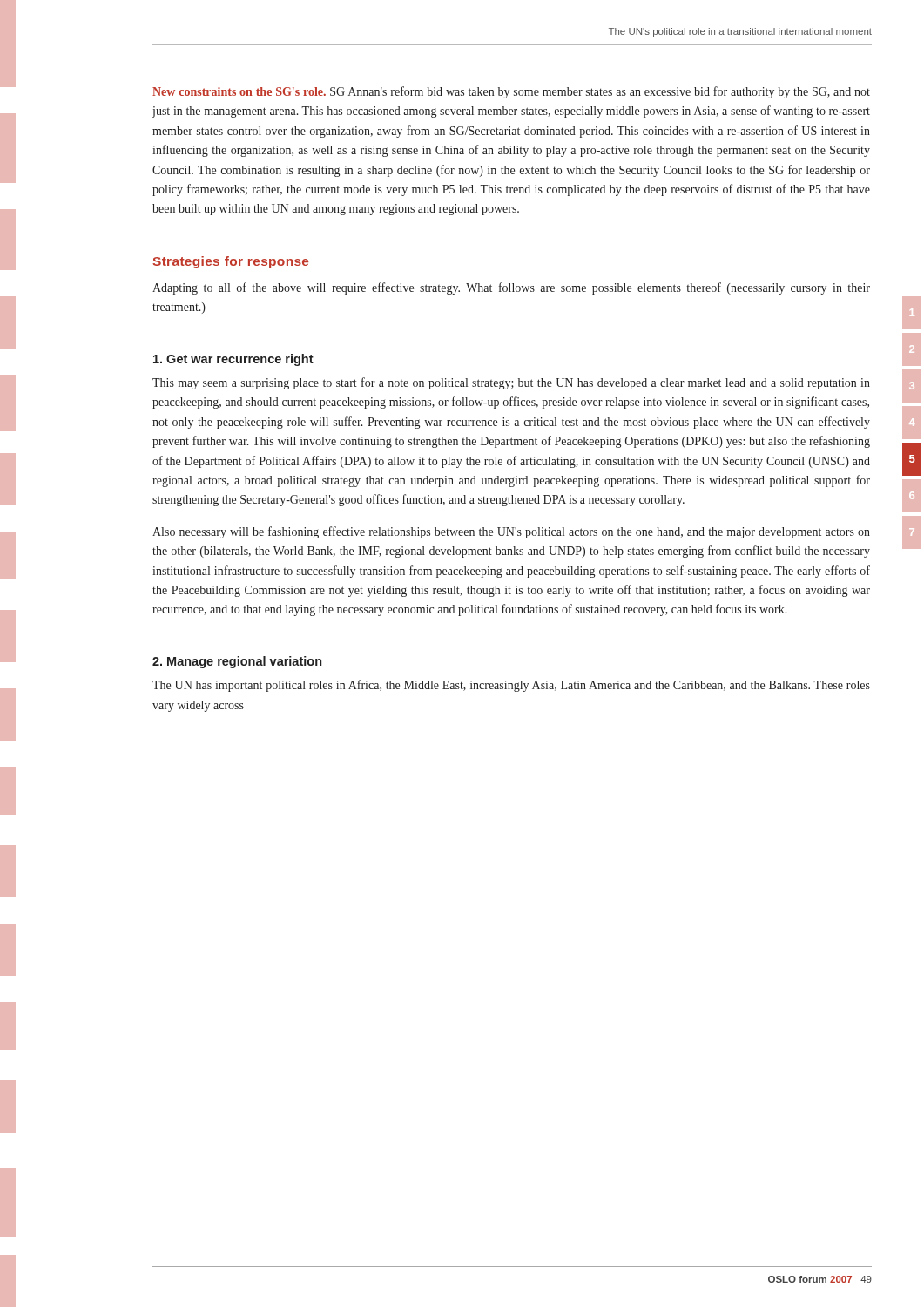
Task: Locate the text starting "1. Get war recurrence right"
Action: coord(233,359)
